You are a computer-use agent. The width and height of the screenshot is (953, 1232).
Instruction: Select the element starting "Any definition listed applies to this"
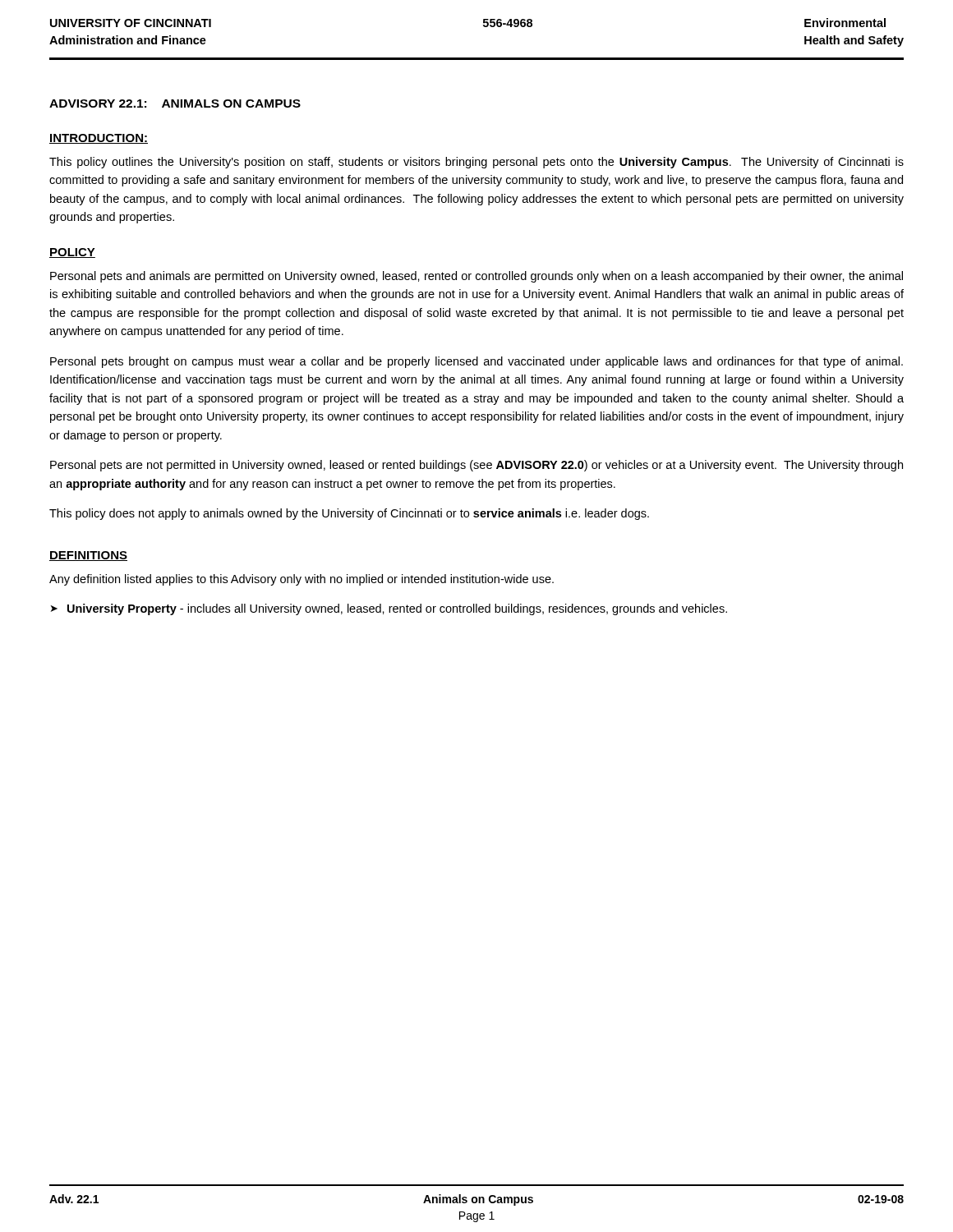click(302, 579)
